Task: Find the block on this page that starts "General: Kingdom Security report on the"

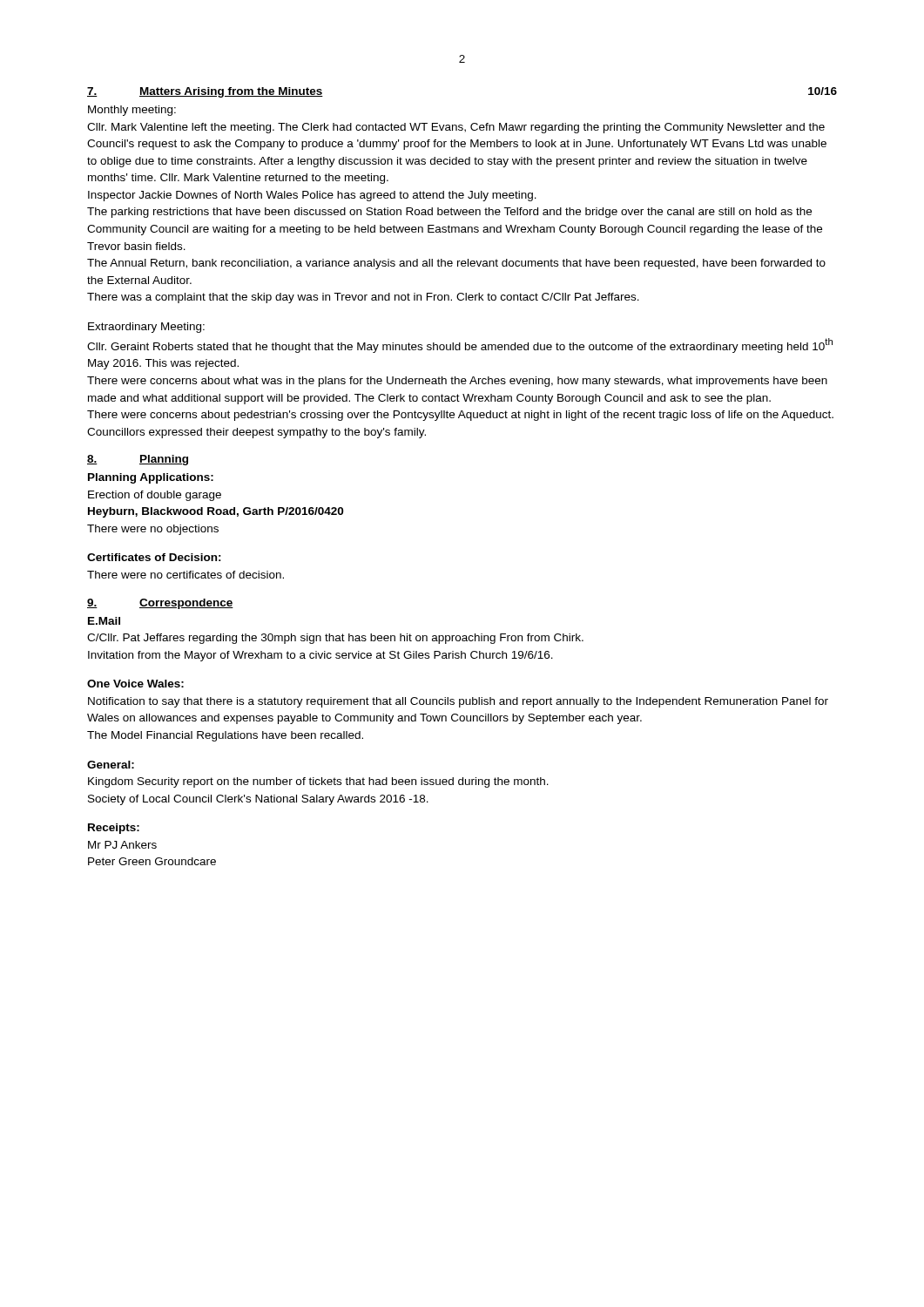Action: (462, 781)
